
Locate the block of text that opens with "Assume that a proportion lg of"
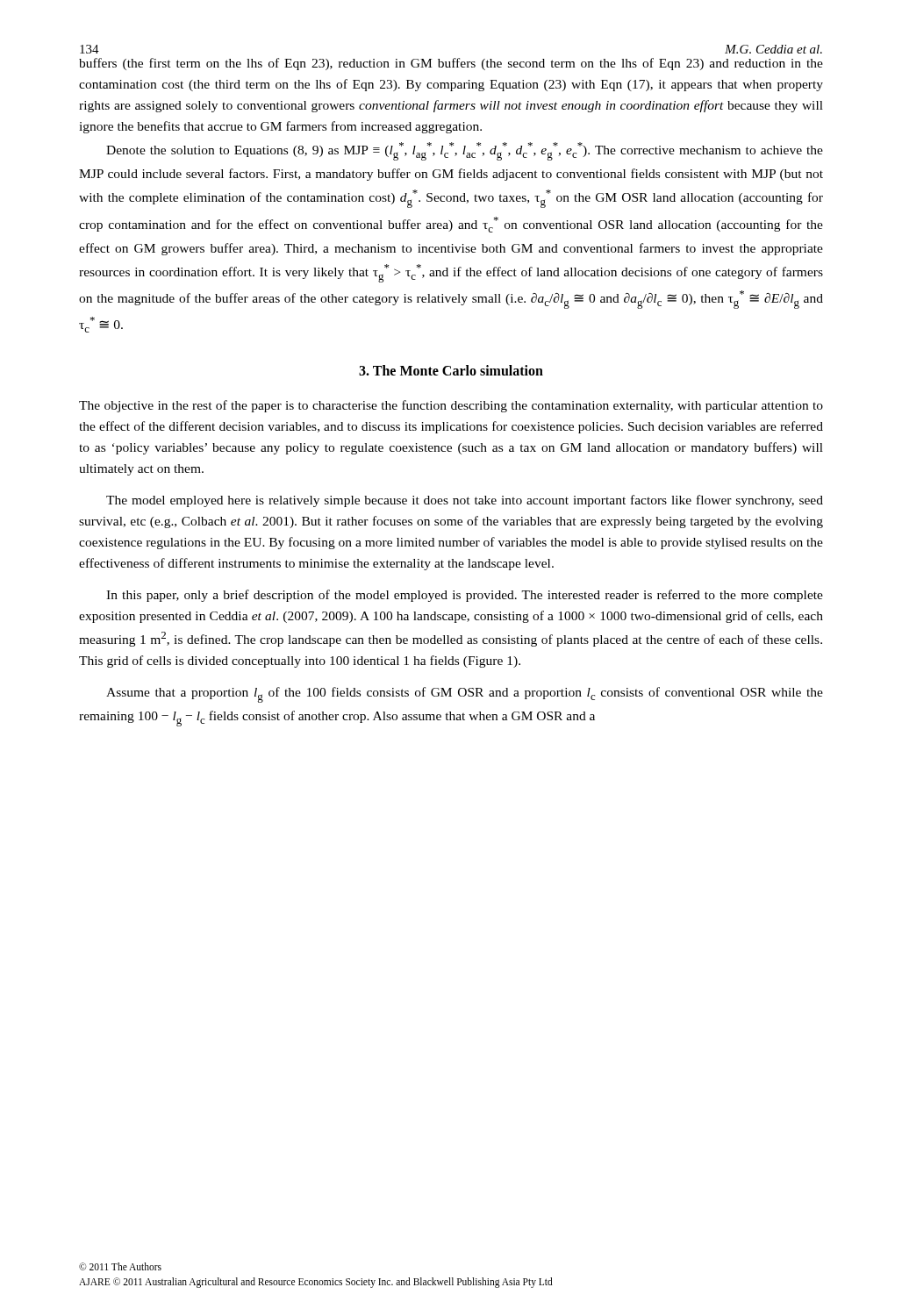tap(451, 706)
